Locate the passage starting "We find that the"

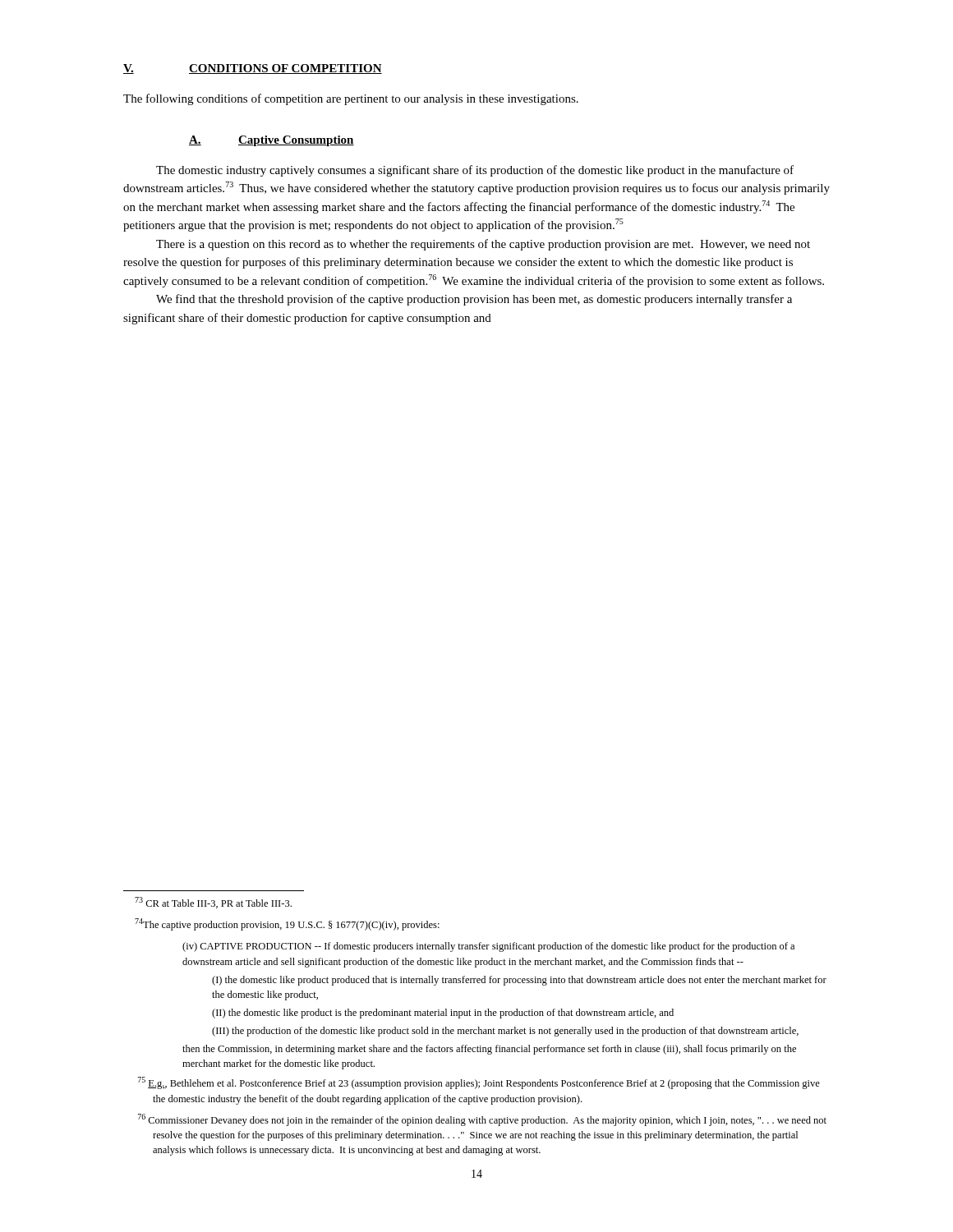point(476,308)
